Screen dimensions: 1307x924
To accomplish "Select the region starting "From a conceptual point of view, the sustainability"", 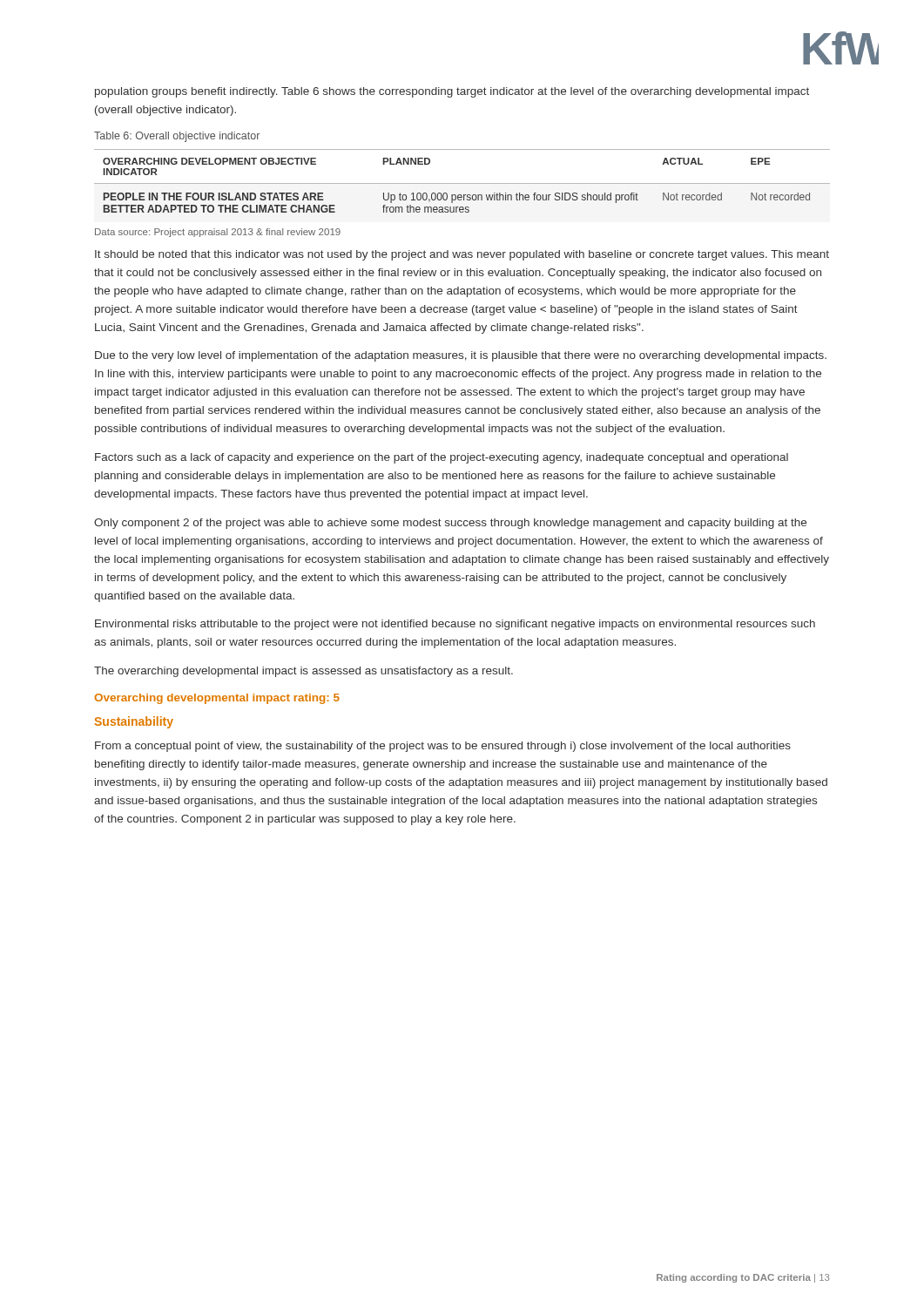I will [461, 782].
